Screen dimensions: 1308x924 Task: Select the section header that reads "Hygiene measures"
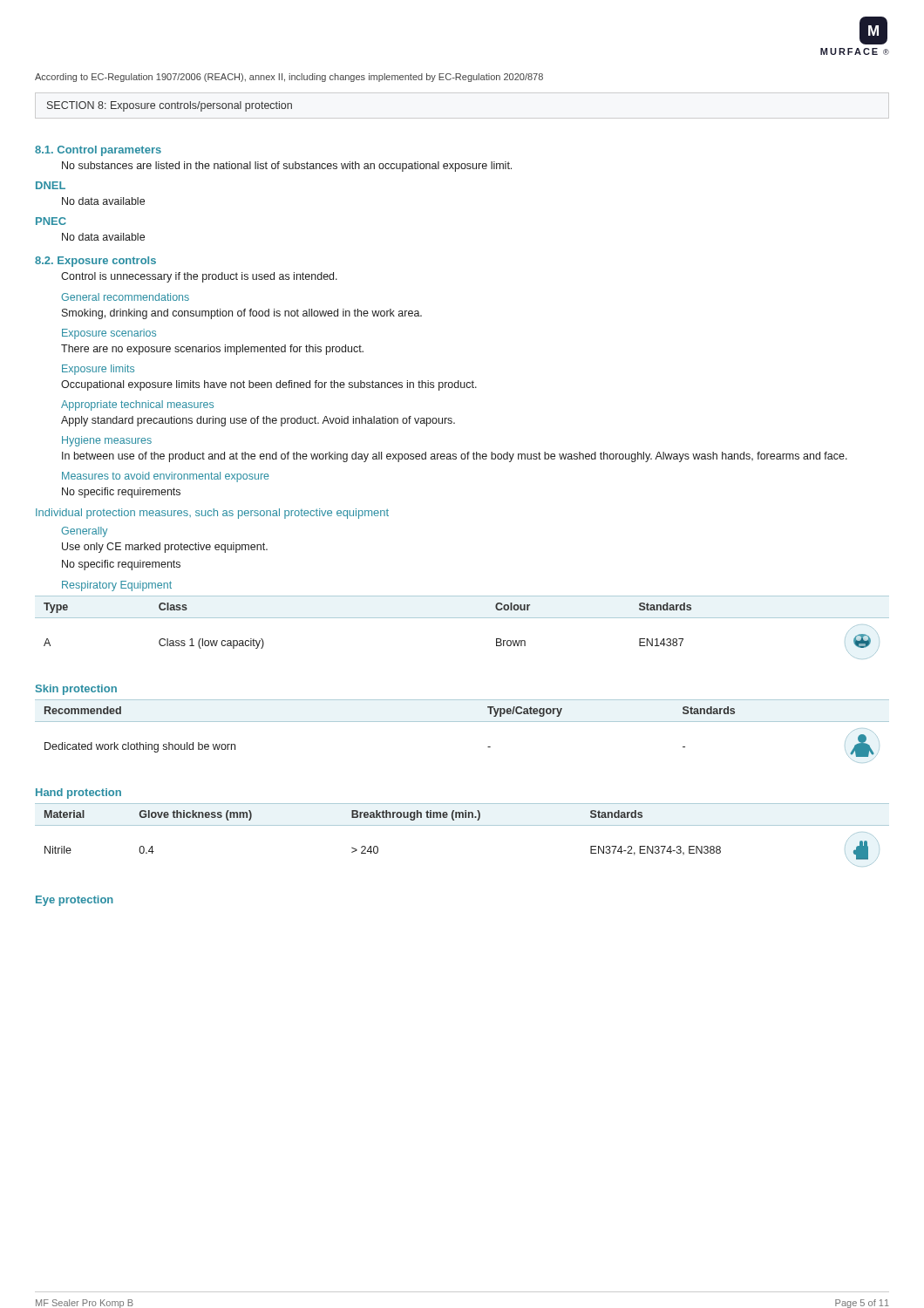coord(106,440)
